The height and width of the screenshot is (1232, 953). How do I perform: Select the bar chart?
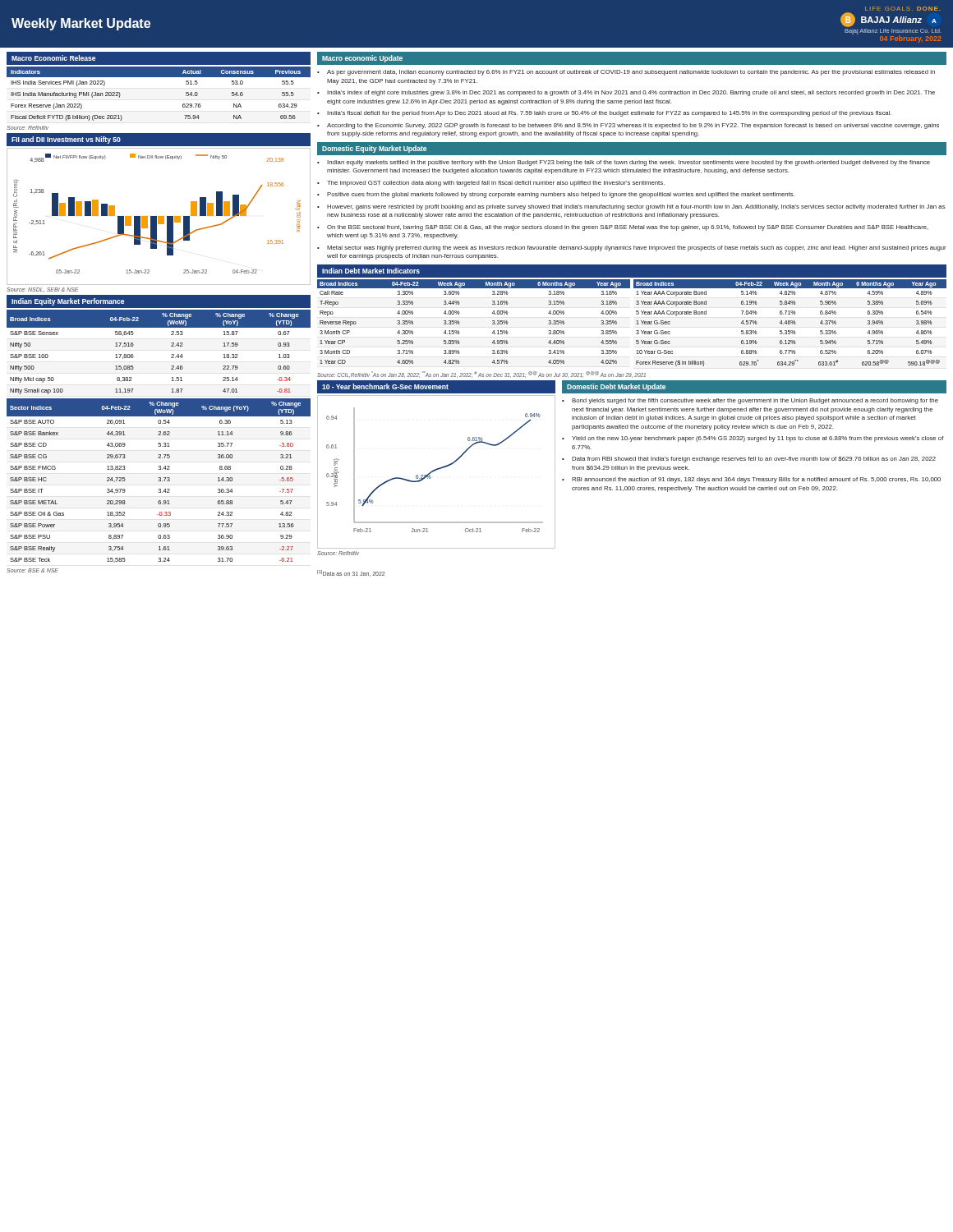pos(159,216)
